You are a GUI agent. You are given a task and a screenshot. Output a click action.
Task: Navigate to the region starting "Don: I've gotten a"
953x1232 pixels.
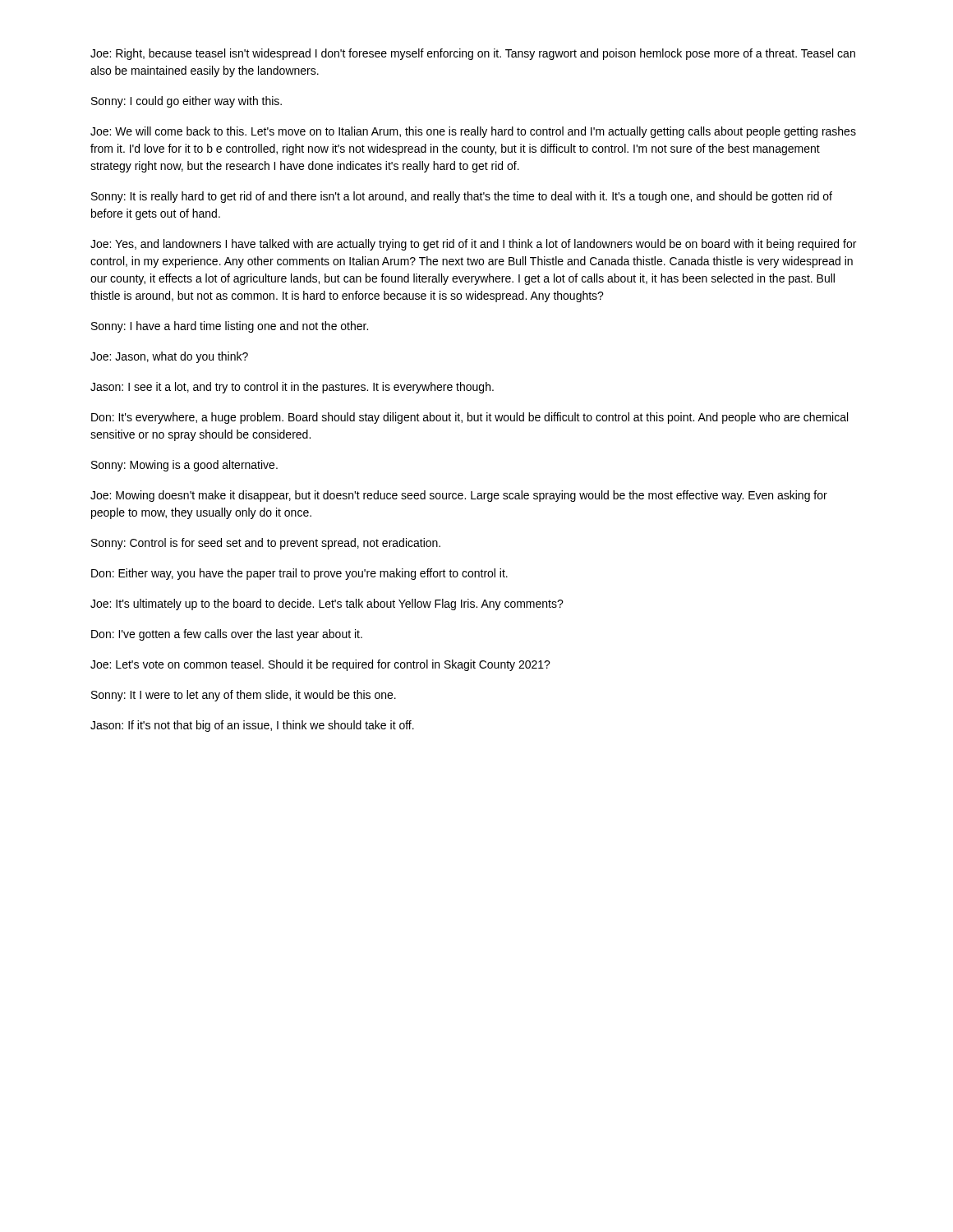point(227,634)
